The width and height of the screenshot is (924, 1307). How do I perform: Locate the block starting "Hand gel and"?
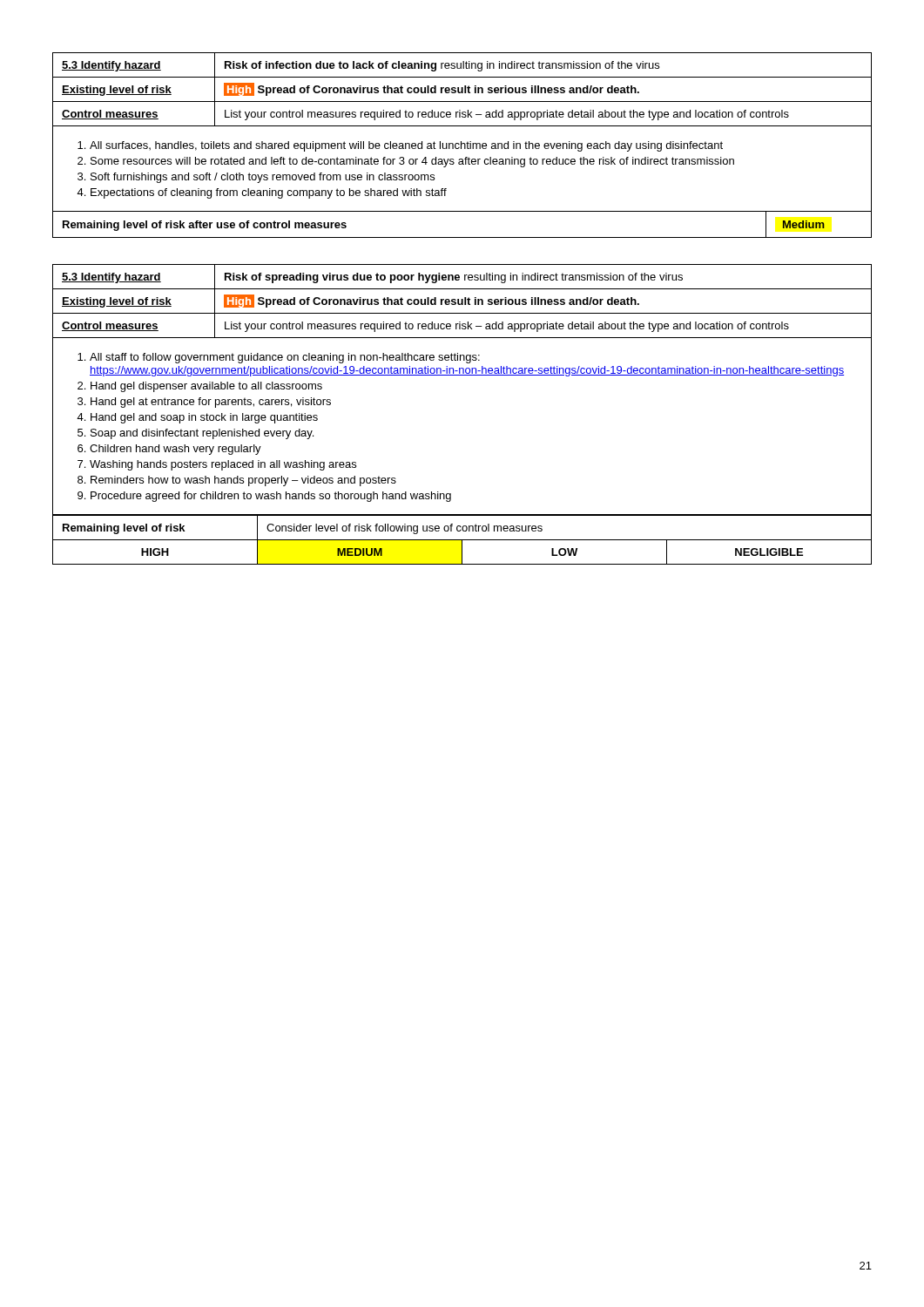(x=204, y=417)
